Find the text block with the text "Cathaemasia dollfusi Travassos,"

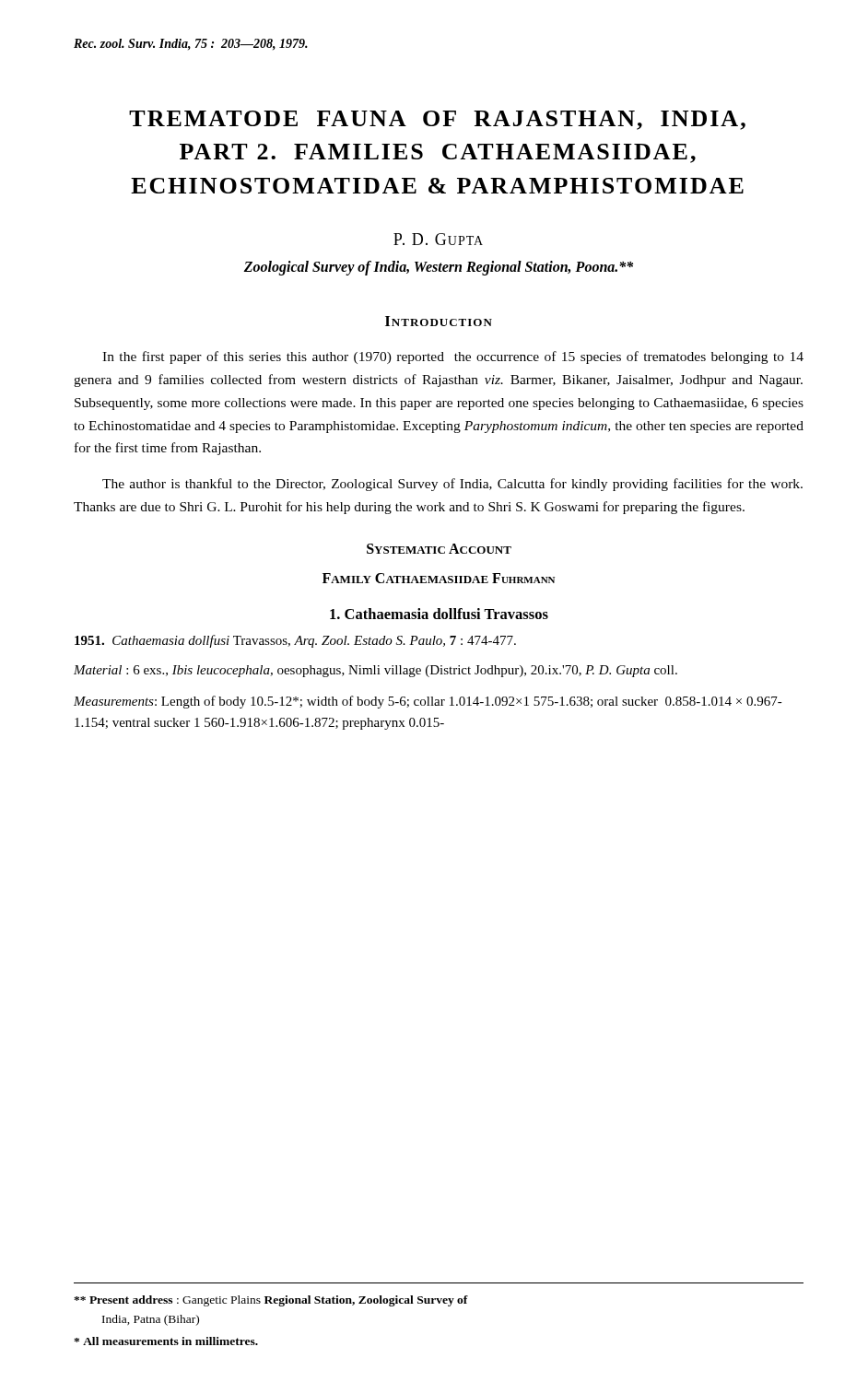295,640
